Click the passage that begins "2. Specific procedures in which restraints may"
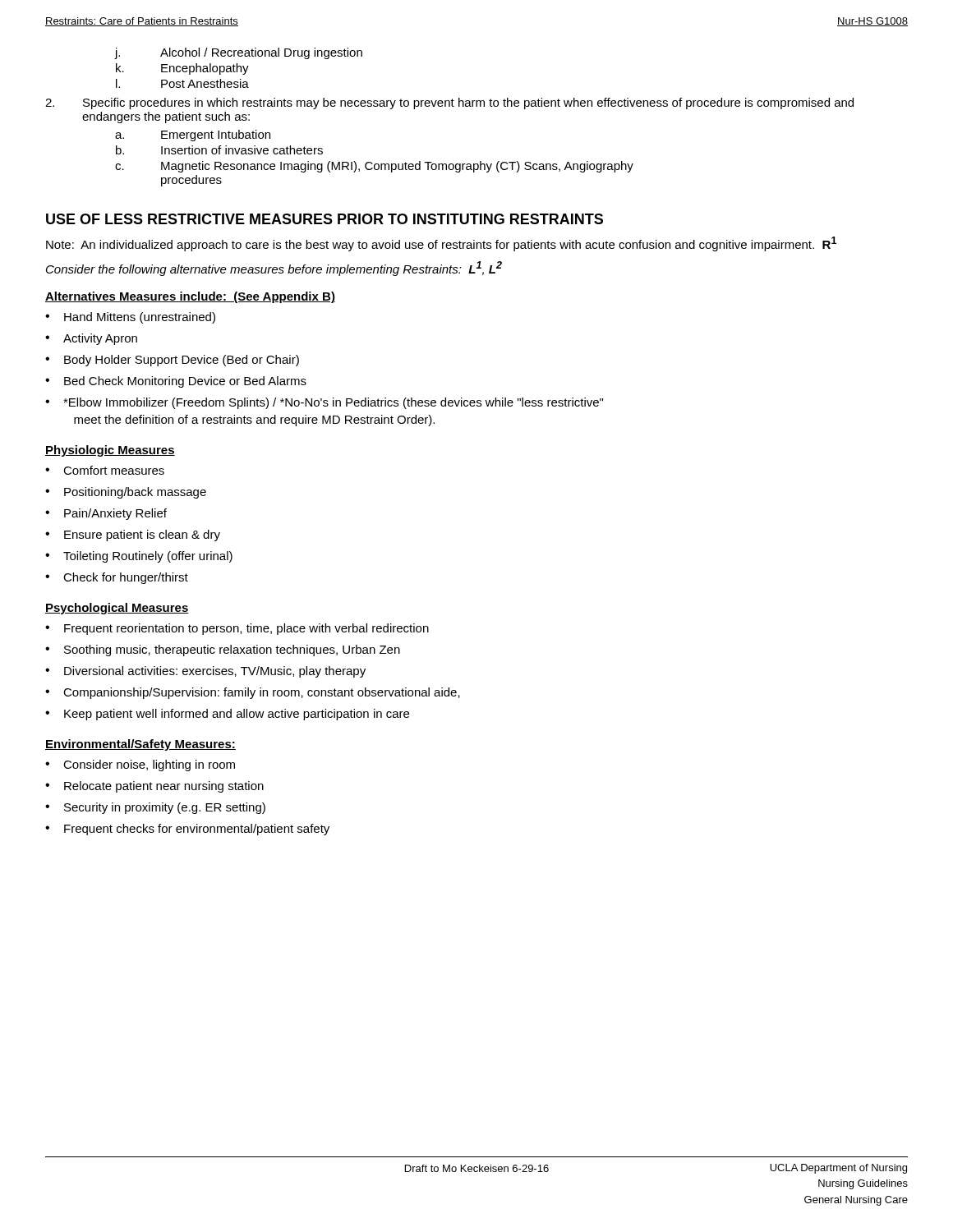This screenshot has height=1232, width=953. [449, 103]
